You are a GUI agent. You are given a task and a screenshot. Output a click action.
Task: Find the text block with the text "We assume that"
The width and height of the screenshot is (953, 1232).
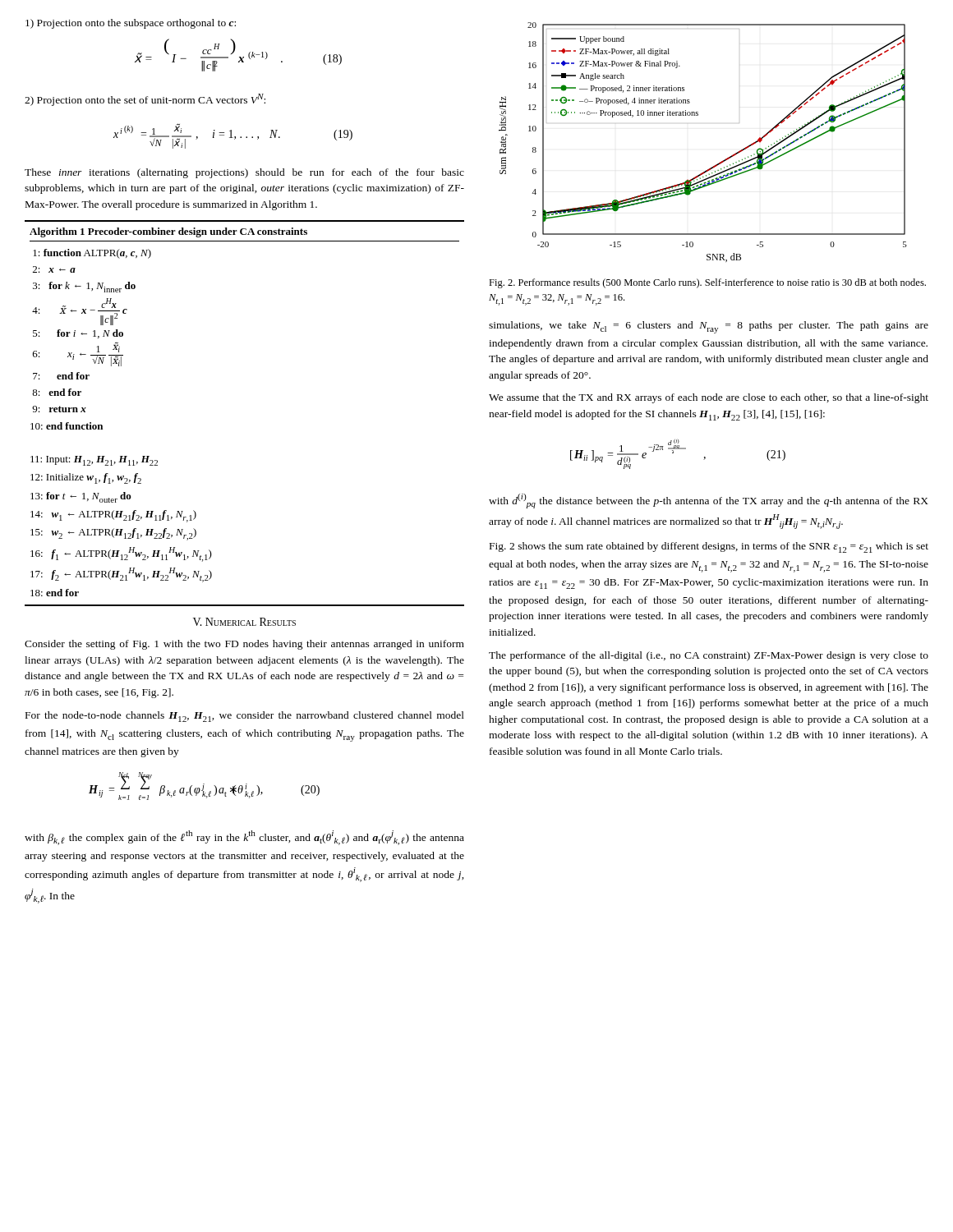pos(709,406)
